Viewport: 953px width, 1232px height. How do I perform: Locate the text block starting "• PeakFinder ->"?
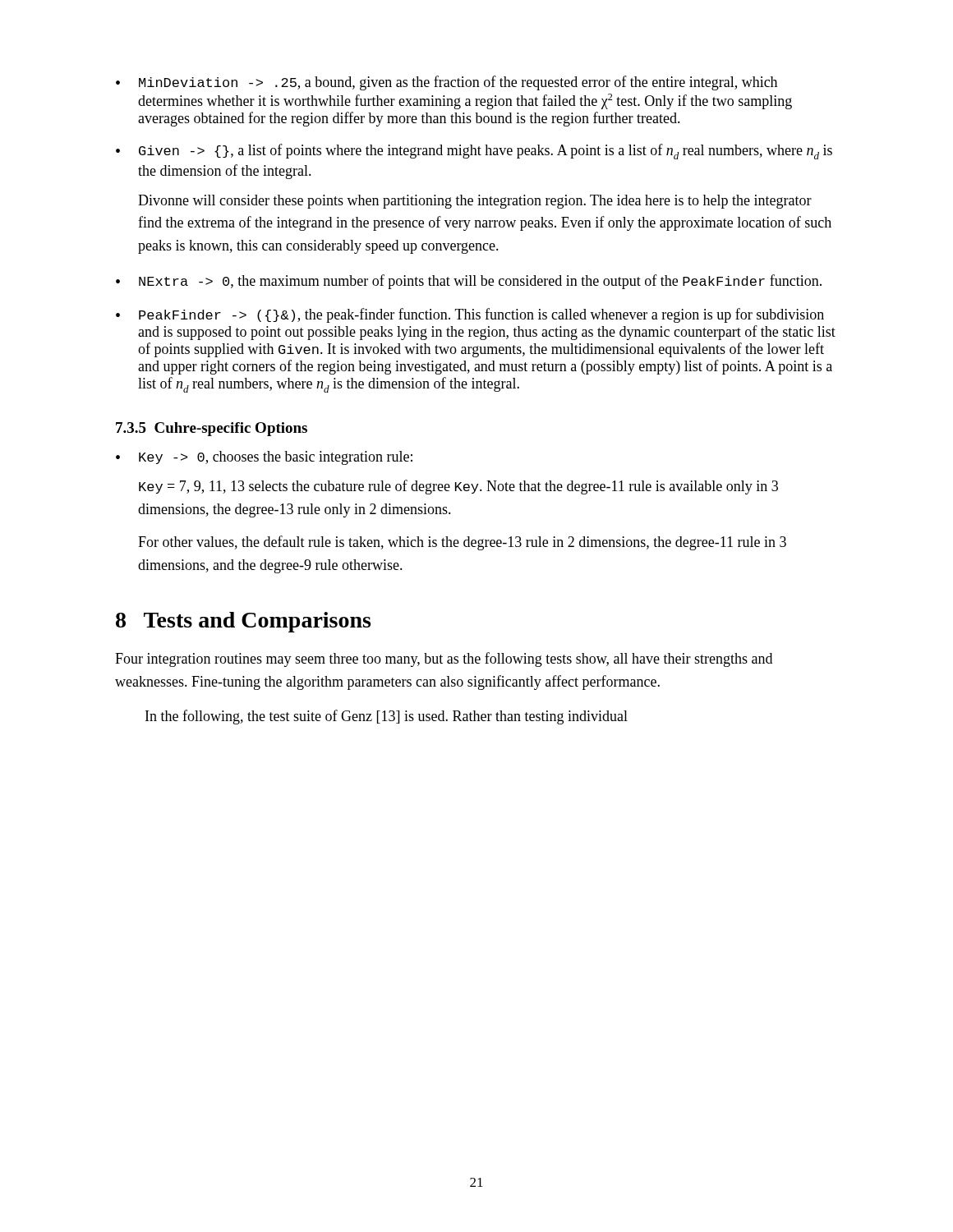tap(476, 351)
